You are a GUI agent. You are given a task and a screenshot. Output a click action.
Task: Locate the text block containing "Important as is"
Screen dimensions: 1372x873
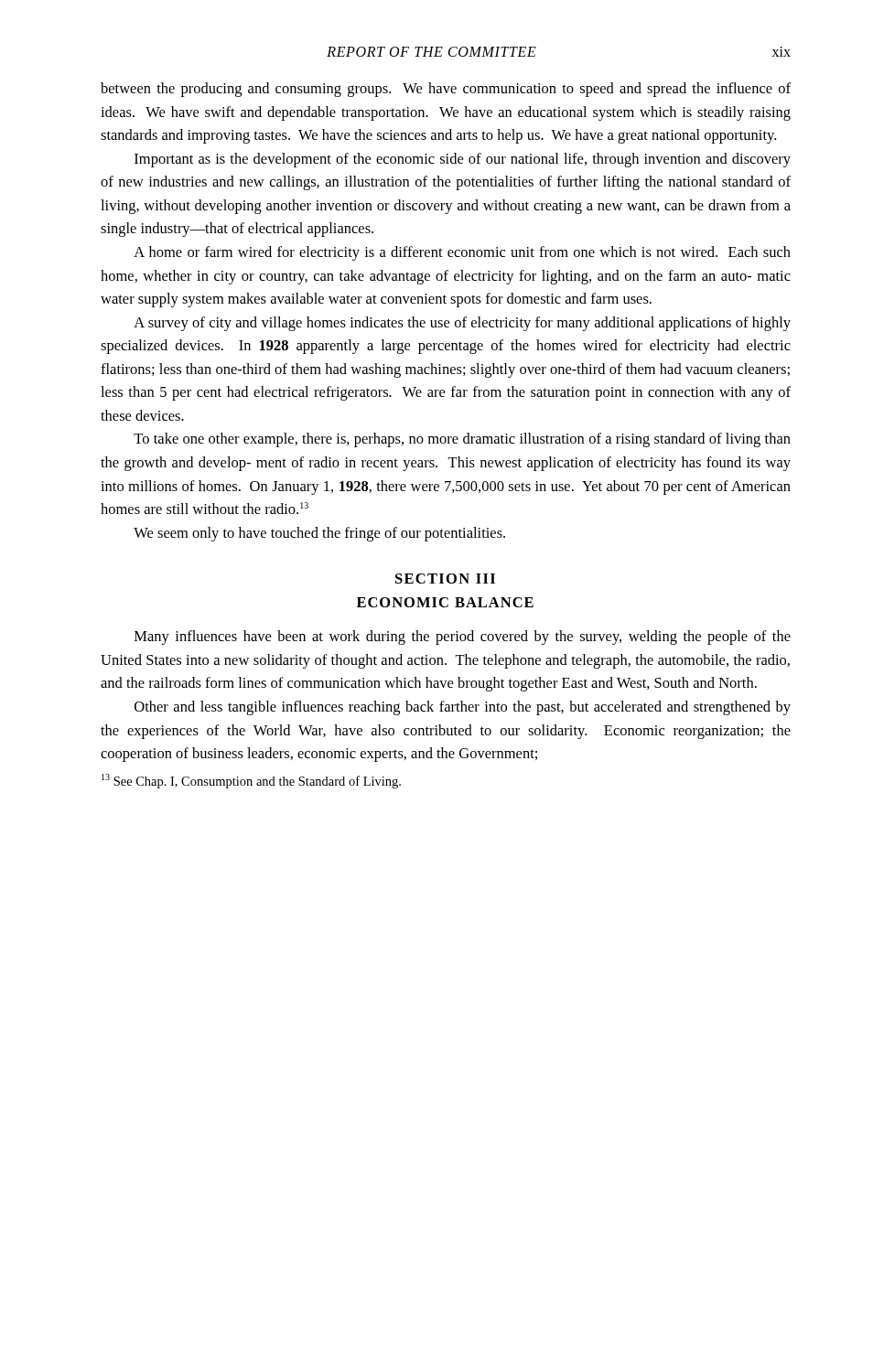click(446, 194)
